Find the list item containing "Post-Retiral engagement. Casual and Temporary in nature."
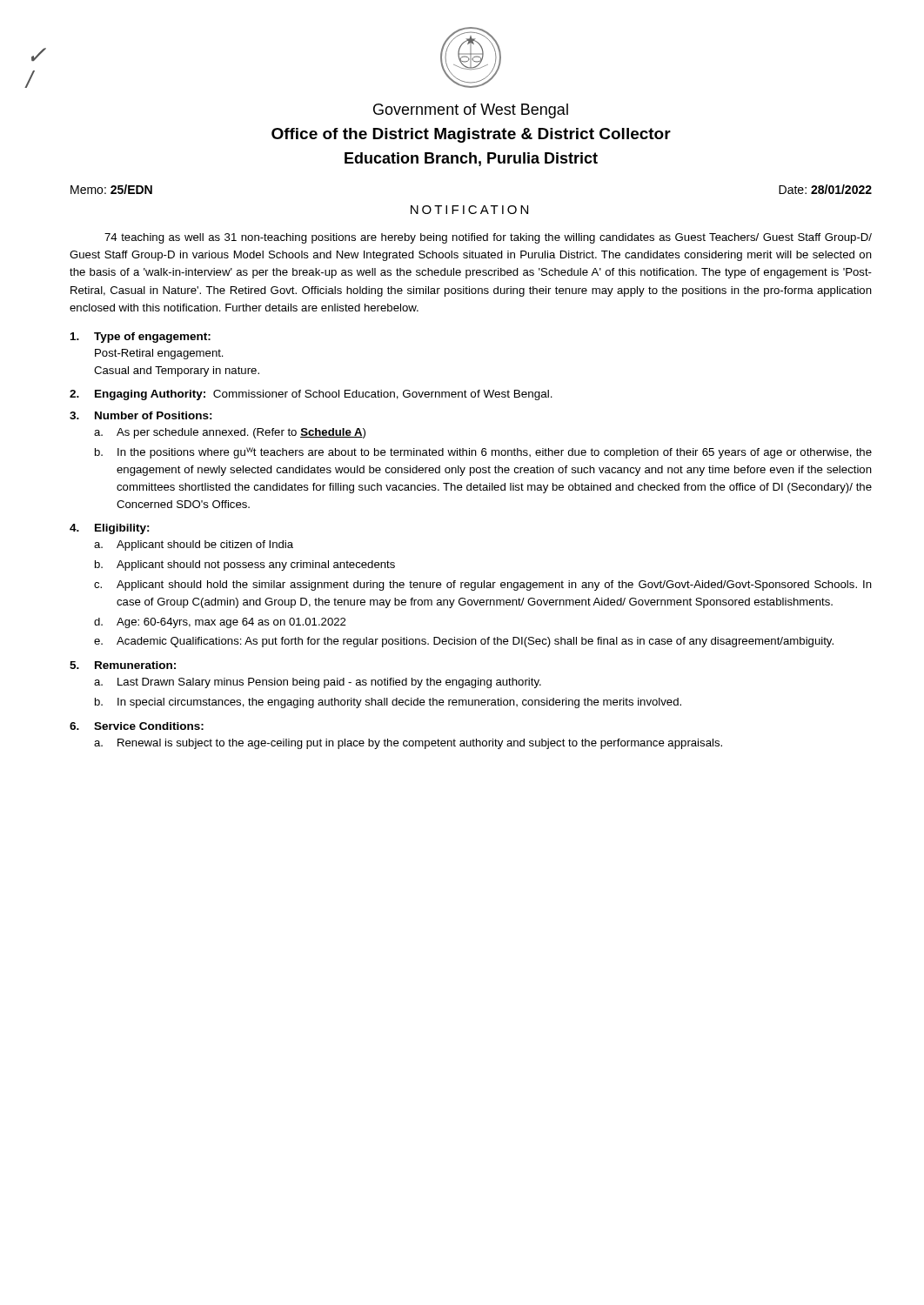924x1305 pixels. (177, 361)
